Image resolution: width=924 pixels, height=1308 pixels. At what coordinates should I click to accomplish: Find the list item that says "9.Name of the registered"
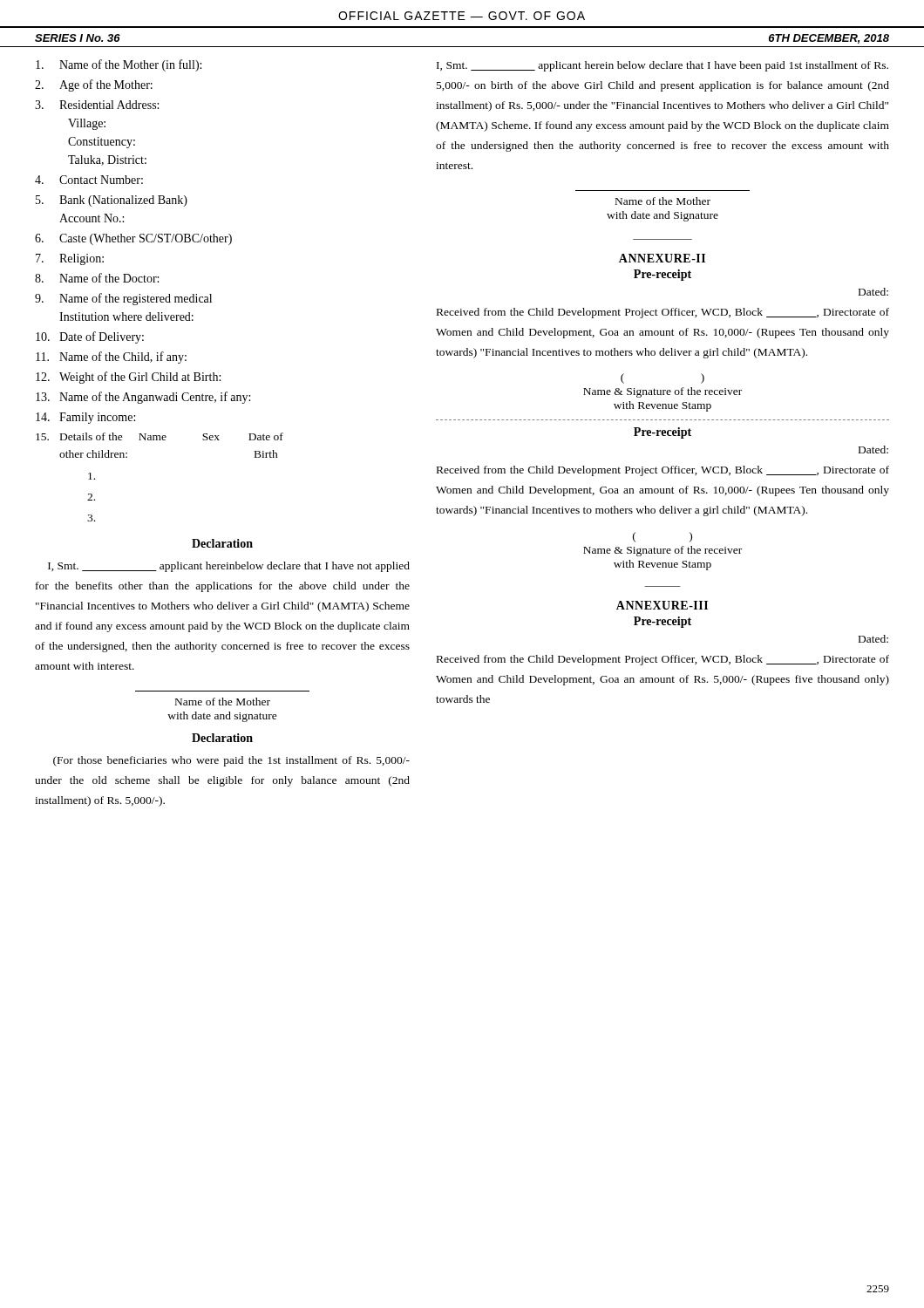pos(123,299)
